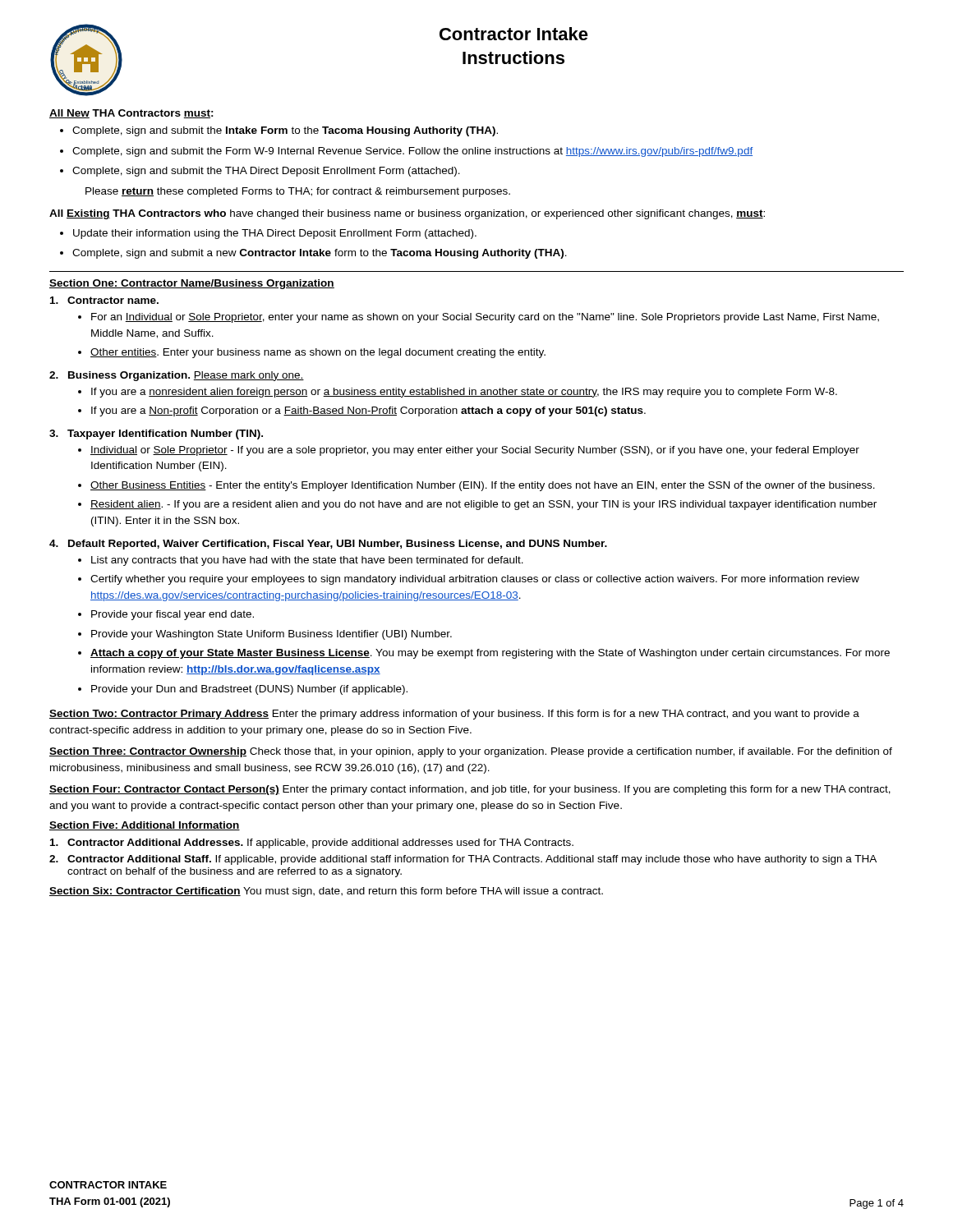
Task: Find the passage starting "3. Taxpayer Identification Number (TIN). Individual or"
Action: pos(476,479)
